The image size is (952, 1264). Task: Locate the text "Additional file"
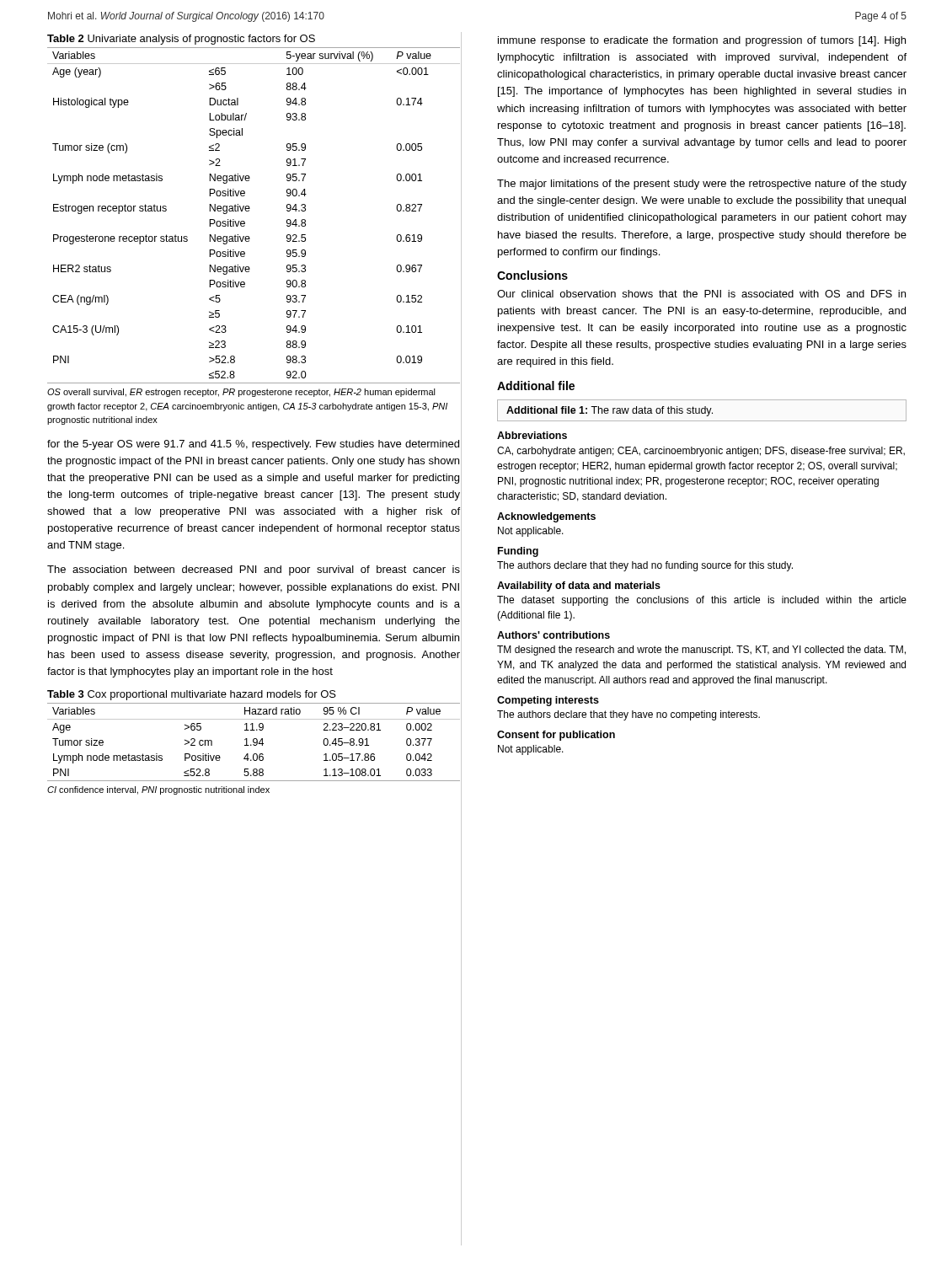pos(536,386)
